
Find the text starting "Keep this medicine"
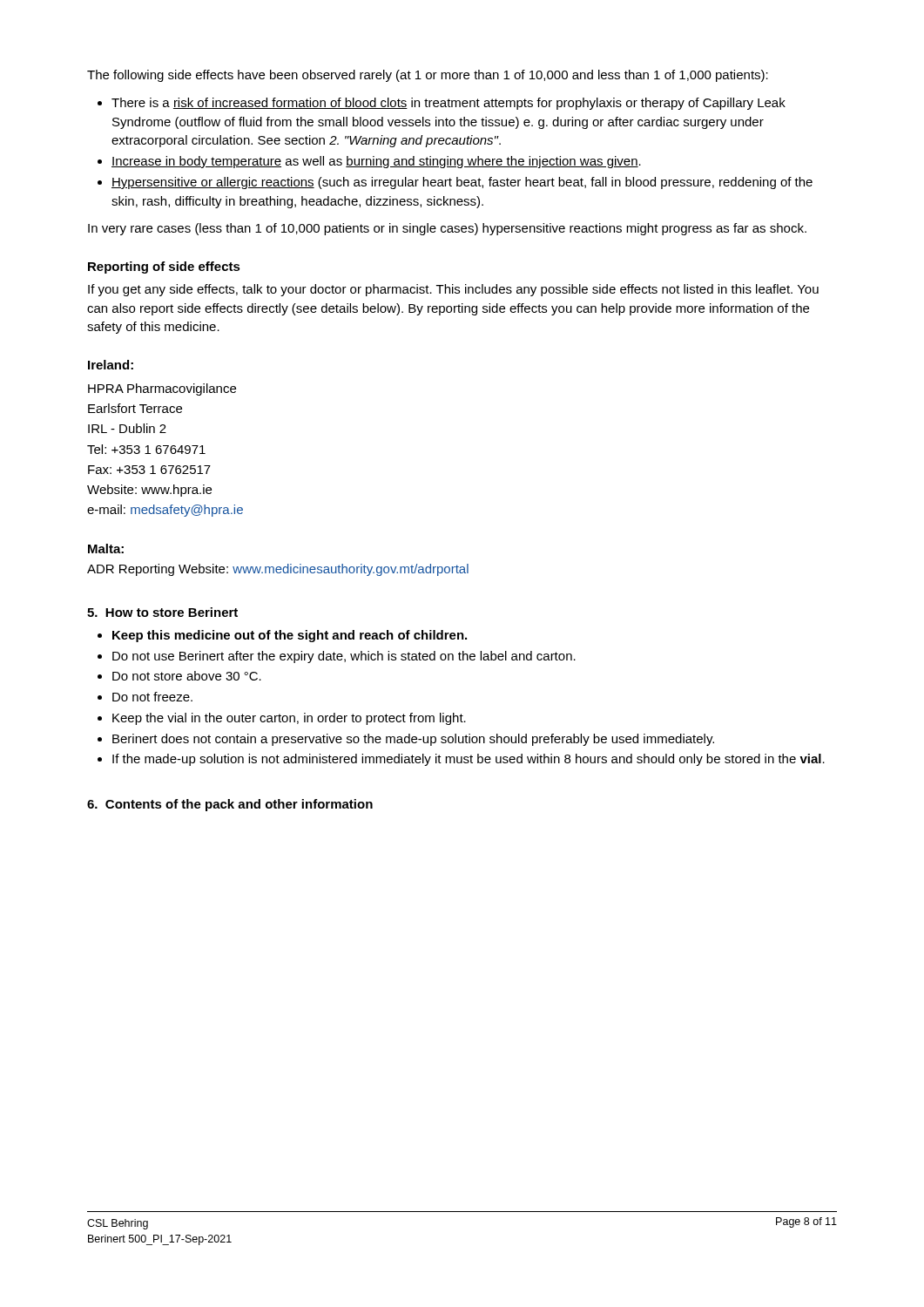462,635
